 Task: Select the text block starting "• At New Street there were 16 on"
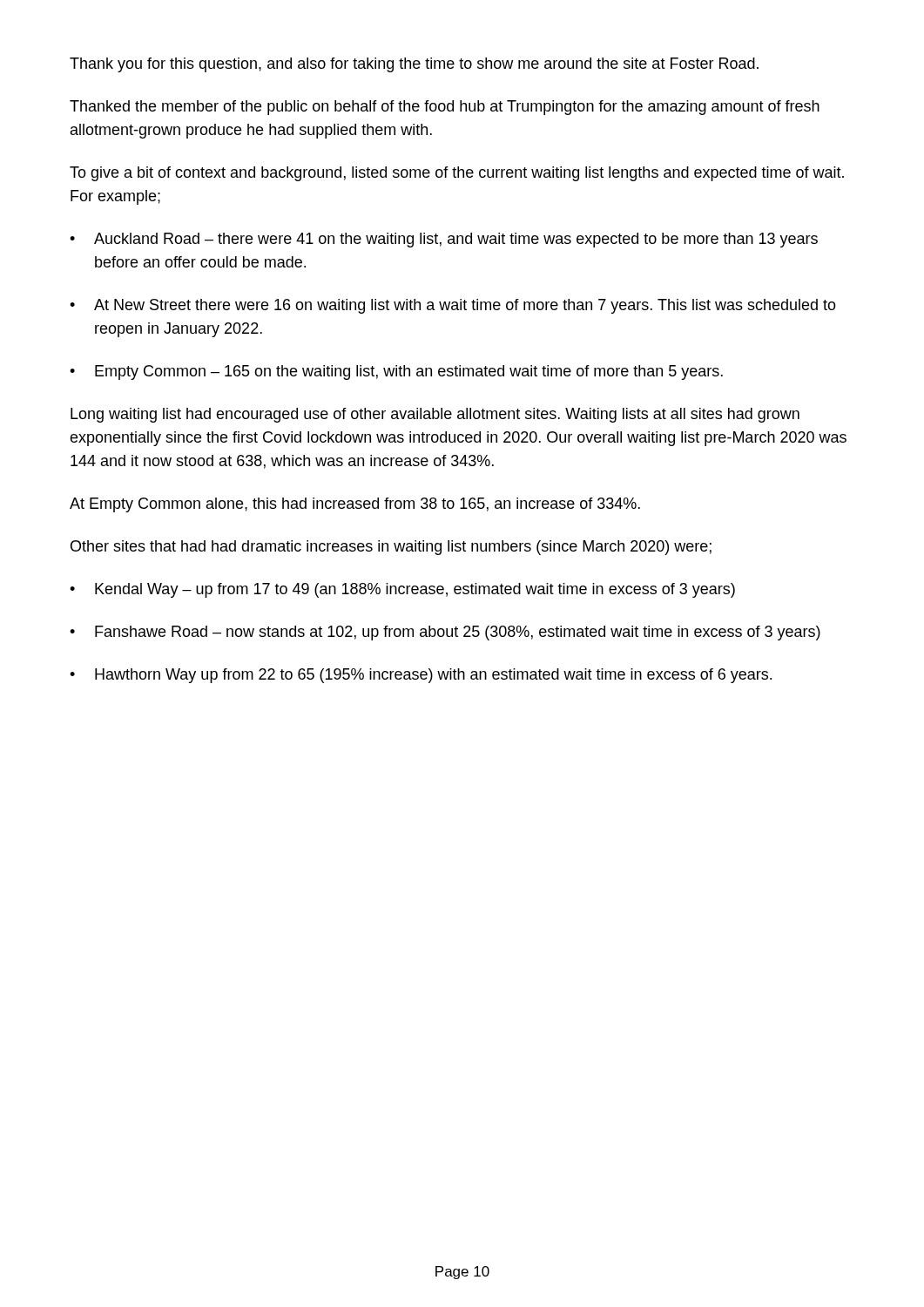pos(462,317)
